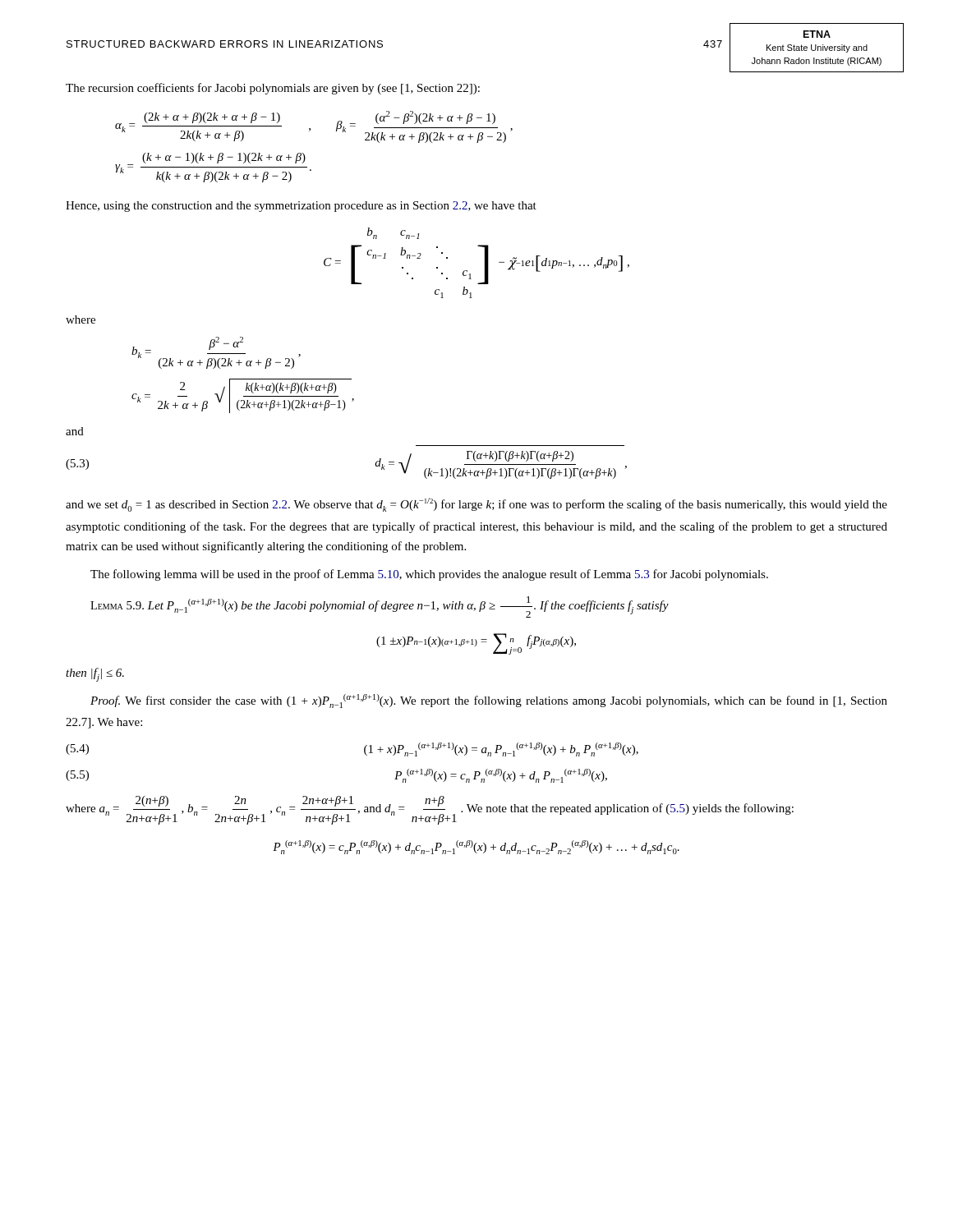Click the passage that begins "where an = 2(n+β)2n+α+β+1, bn = 2n2n+α+β+1,"
Image resolution: width=953 pixels, height=1232 pixels.
[430, 810]
